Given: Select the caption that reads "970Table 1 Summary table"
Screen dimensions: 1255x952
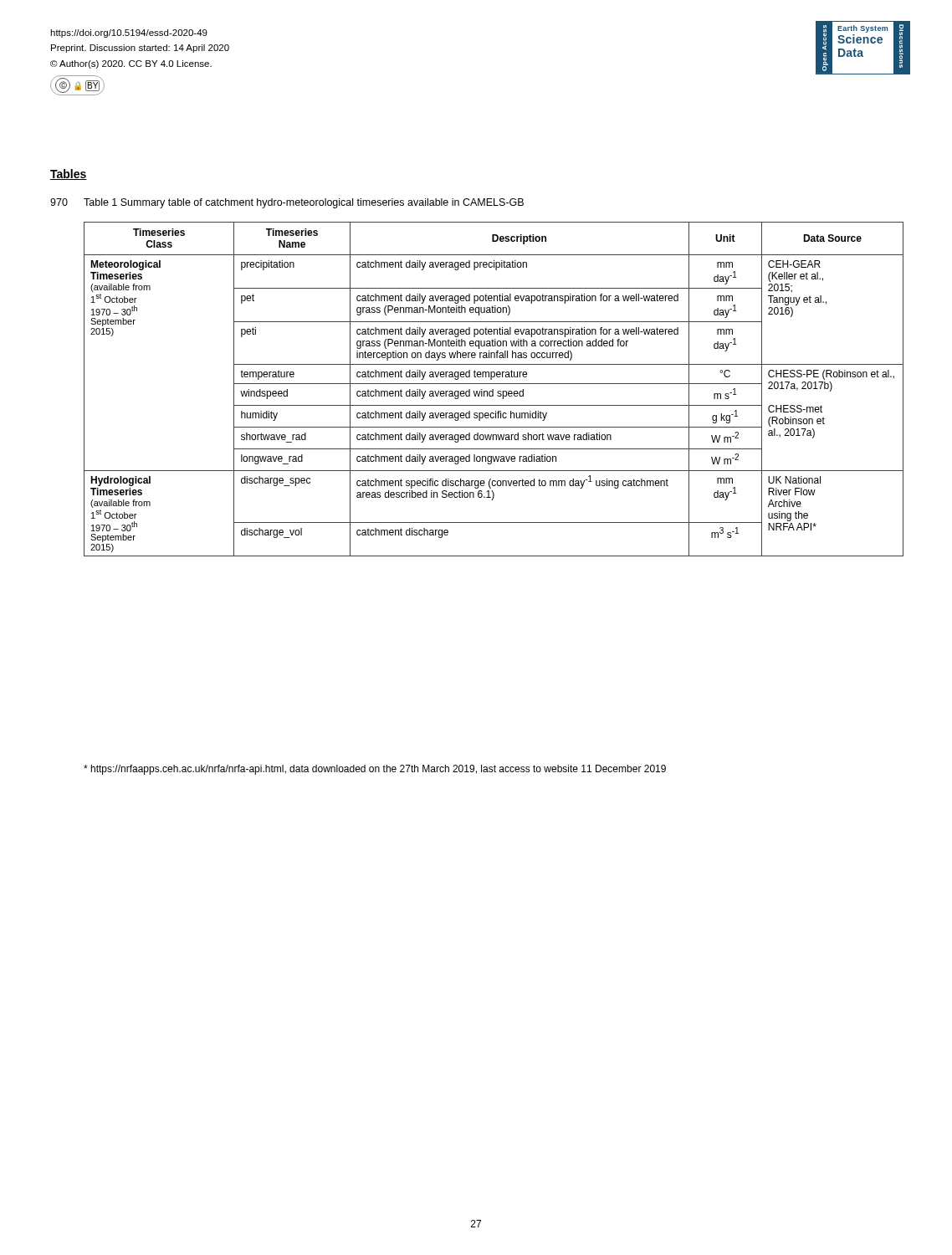Looking at the screenshot, I should pos(473,202).
